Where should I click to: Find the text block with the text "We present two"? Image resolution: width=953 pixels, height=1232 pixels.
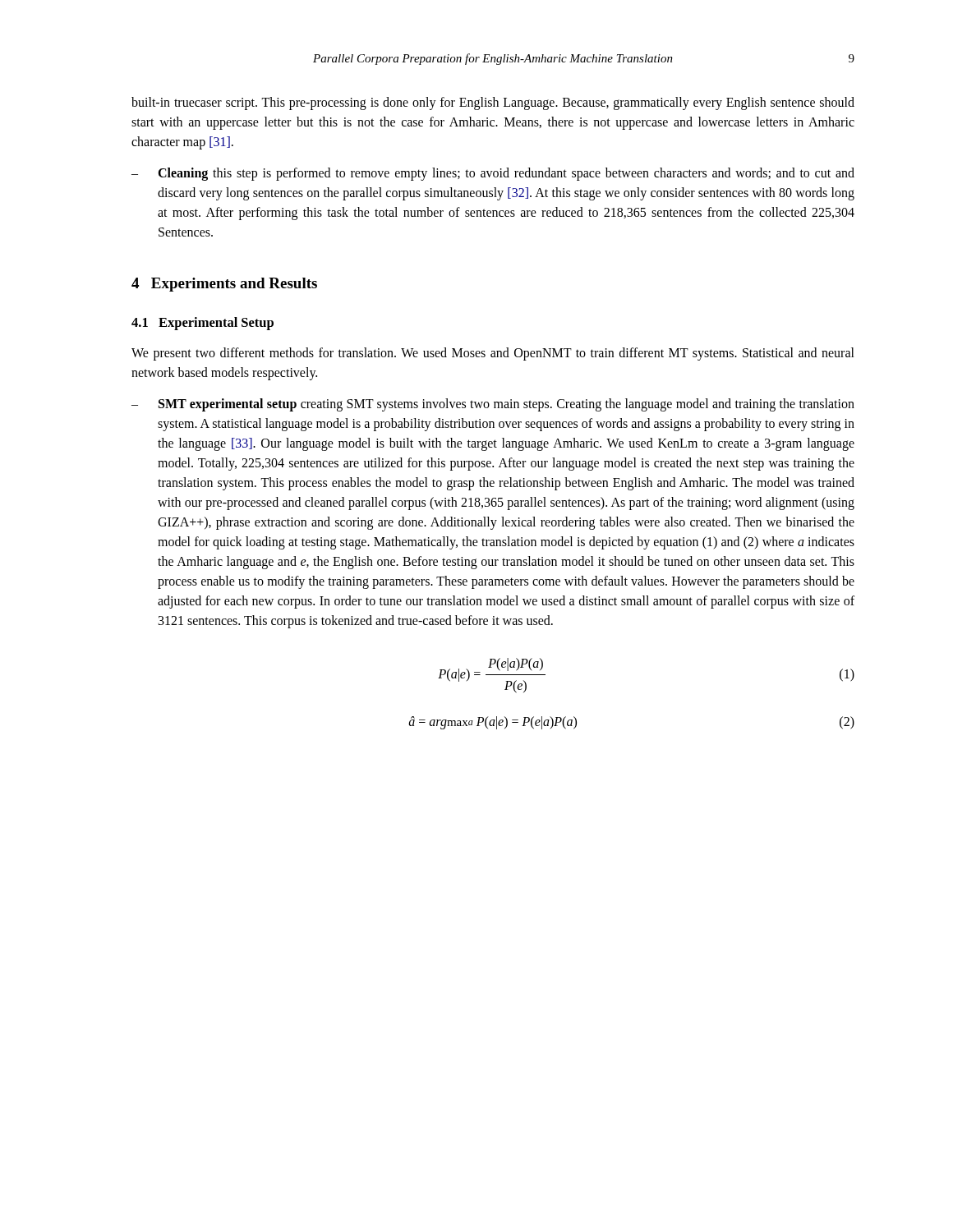(493, 362)
